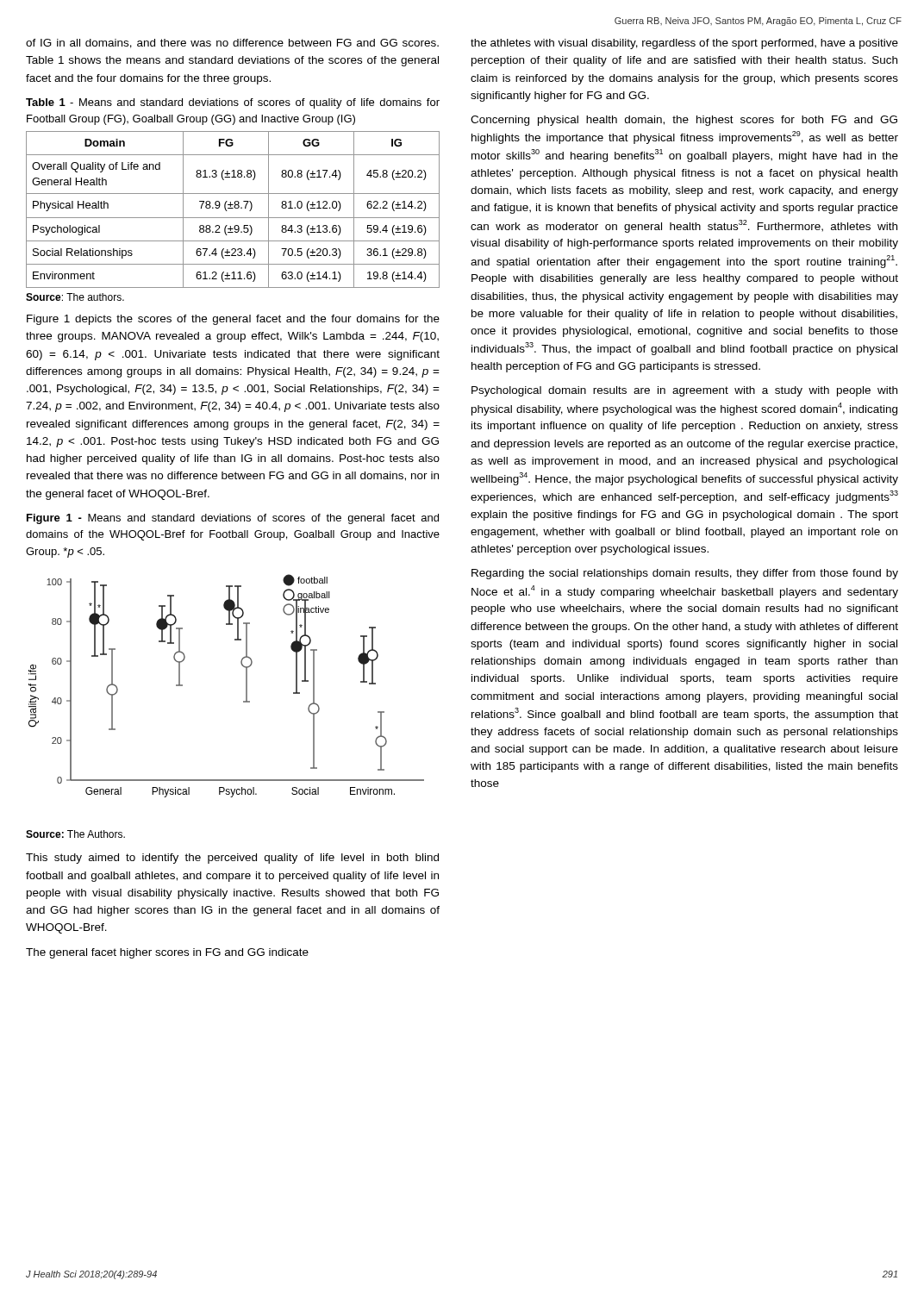The width and height of the screenshot is (924, 1293).
Task: Click where it says "Source: The authors."
Action: (75, 297)
